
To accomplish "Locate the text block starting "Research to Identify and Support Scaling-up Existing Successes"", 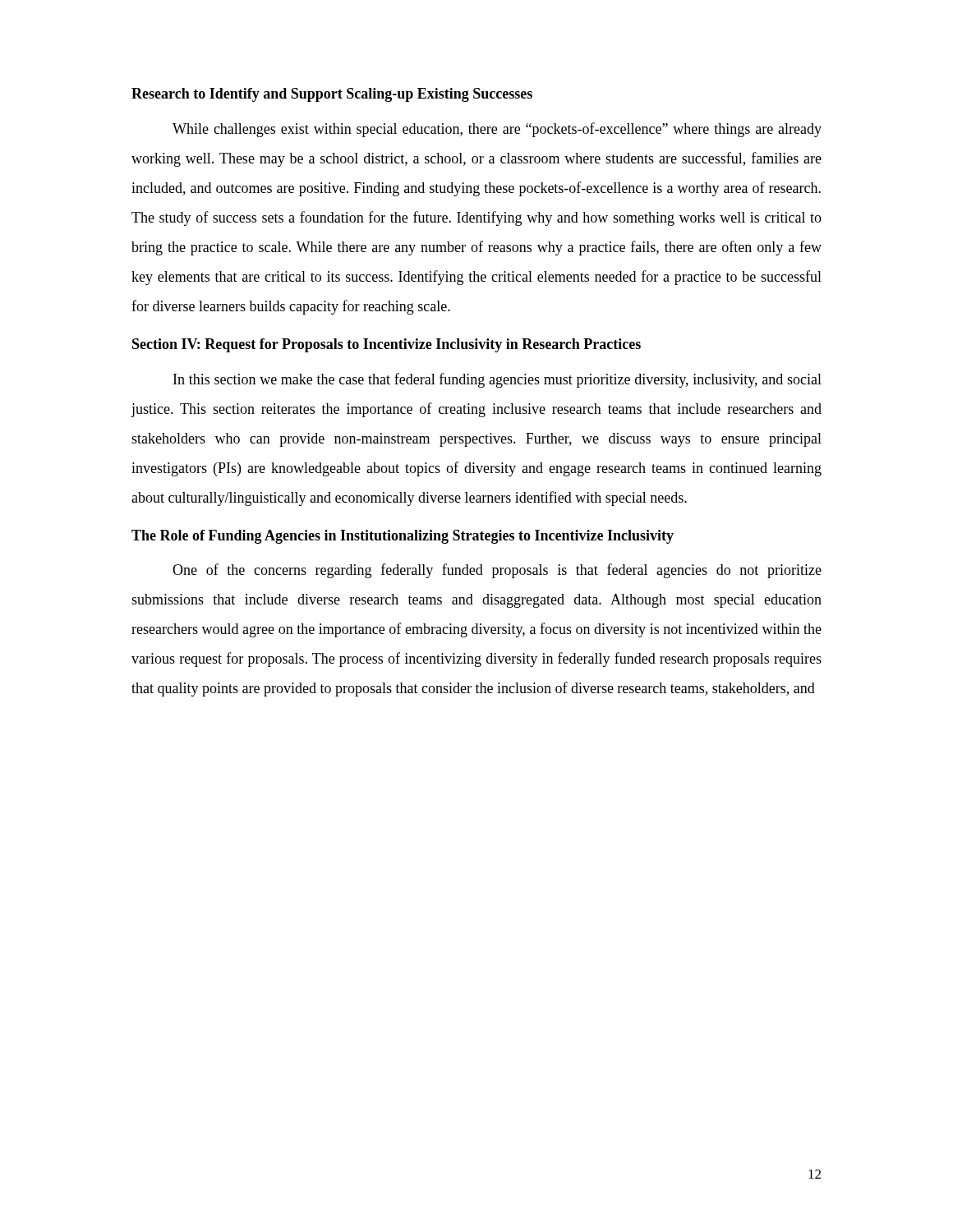I will (332, 94).
